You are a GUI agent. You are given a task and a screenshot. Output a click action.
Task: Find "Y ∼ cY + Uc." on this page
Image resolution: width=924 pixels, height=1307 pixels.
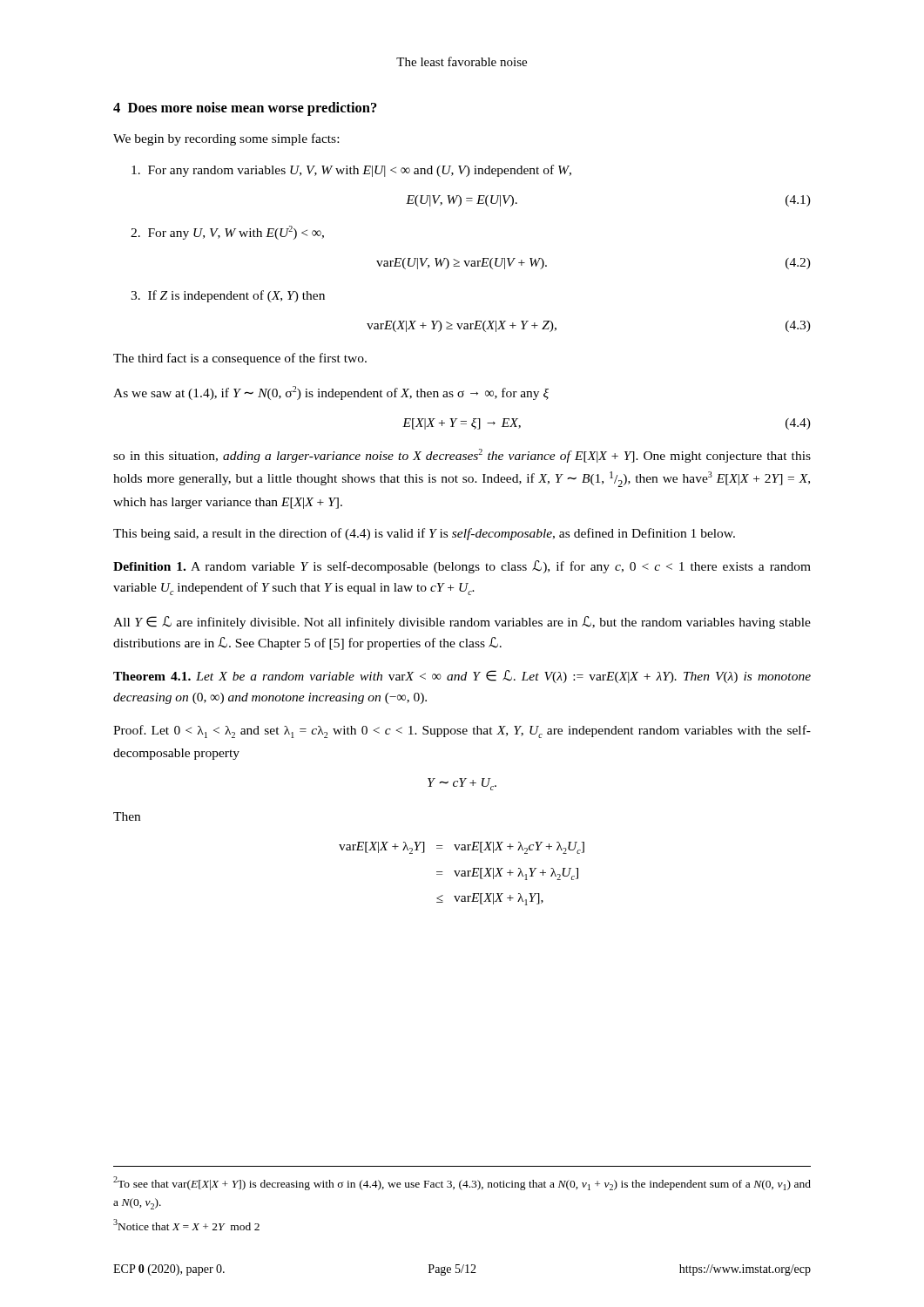click(462, 783)
